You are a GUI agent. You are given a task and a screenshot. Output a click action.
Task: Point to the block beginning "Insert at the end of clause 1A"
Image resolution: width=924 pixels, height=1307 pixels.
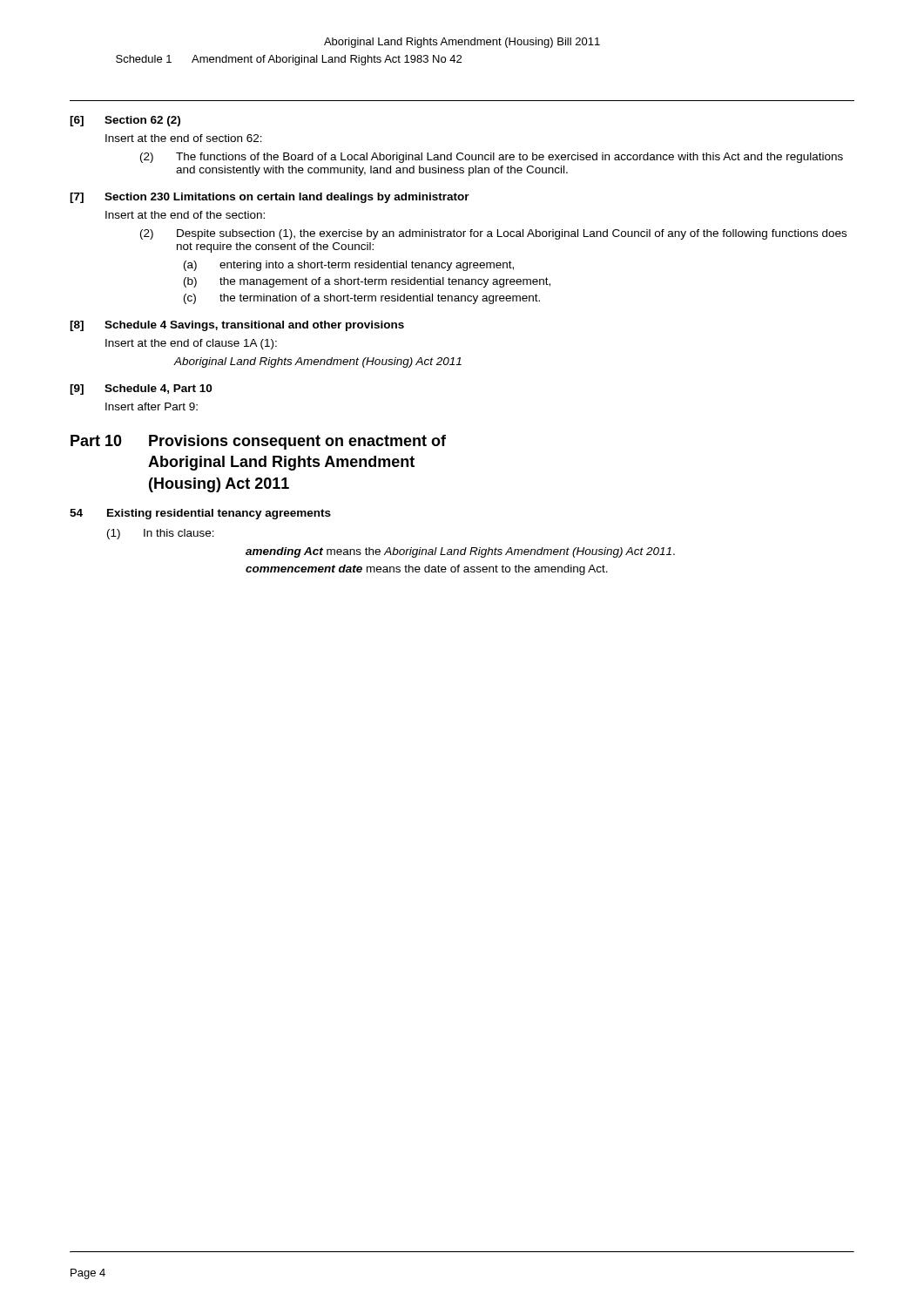(x=191, y=343)
